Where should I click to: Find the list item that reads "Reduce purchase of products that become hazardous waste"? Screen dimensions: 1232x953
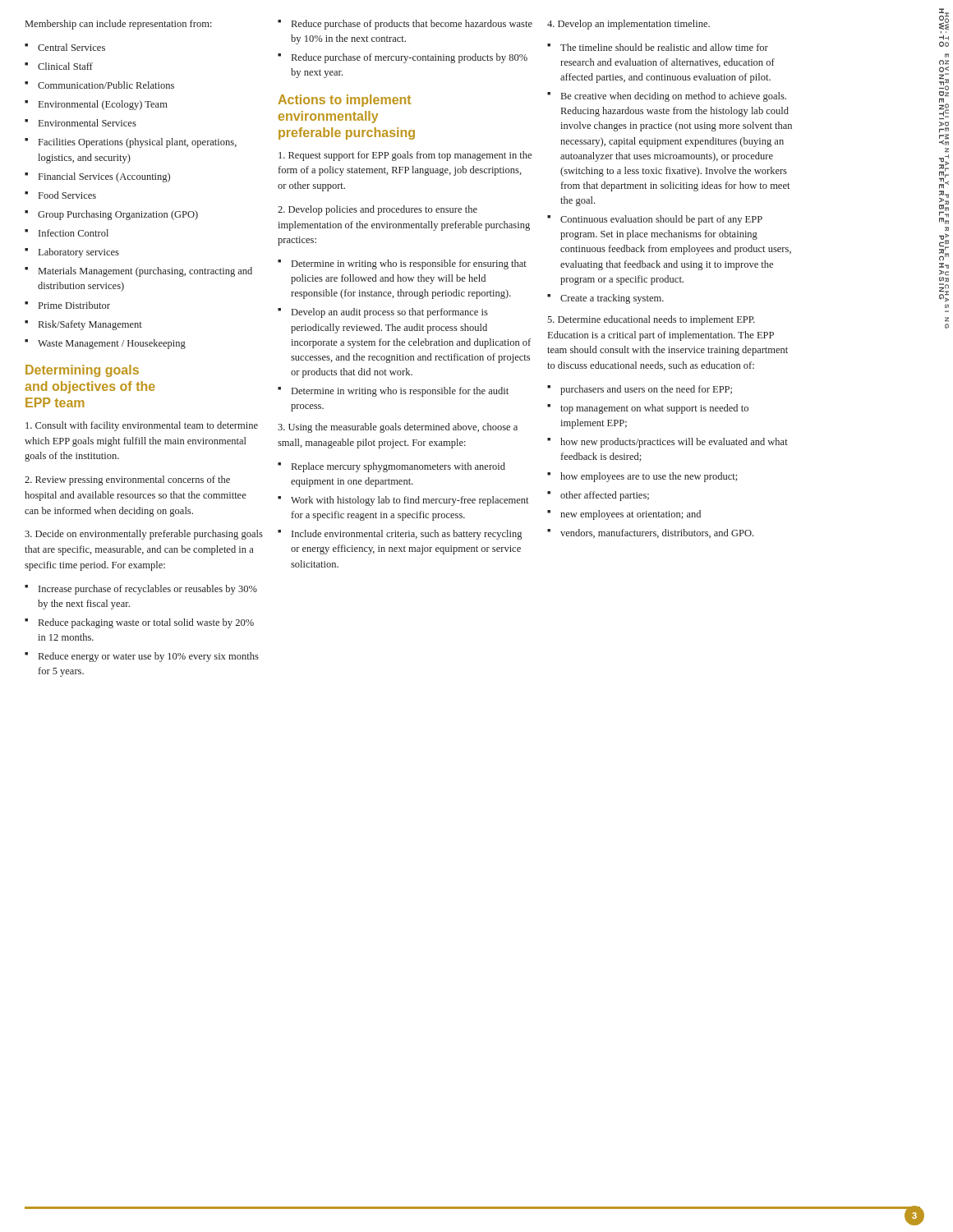coord(412,31)
